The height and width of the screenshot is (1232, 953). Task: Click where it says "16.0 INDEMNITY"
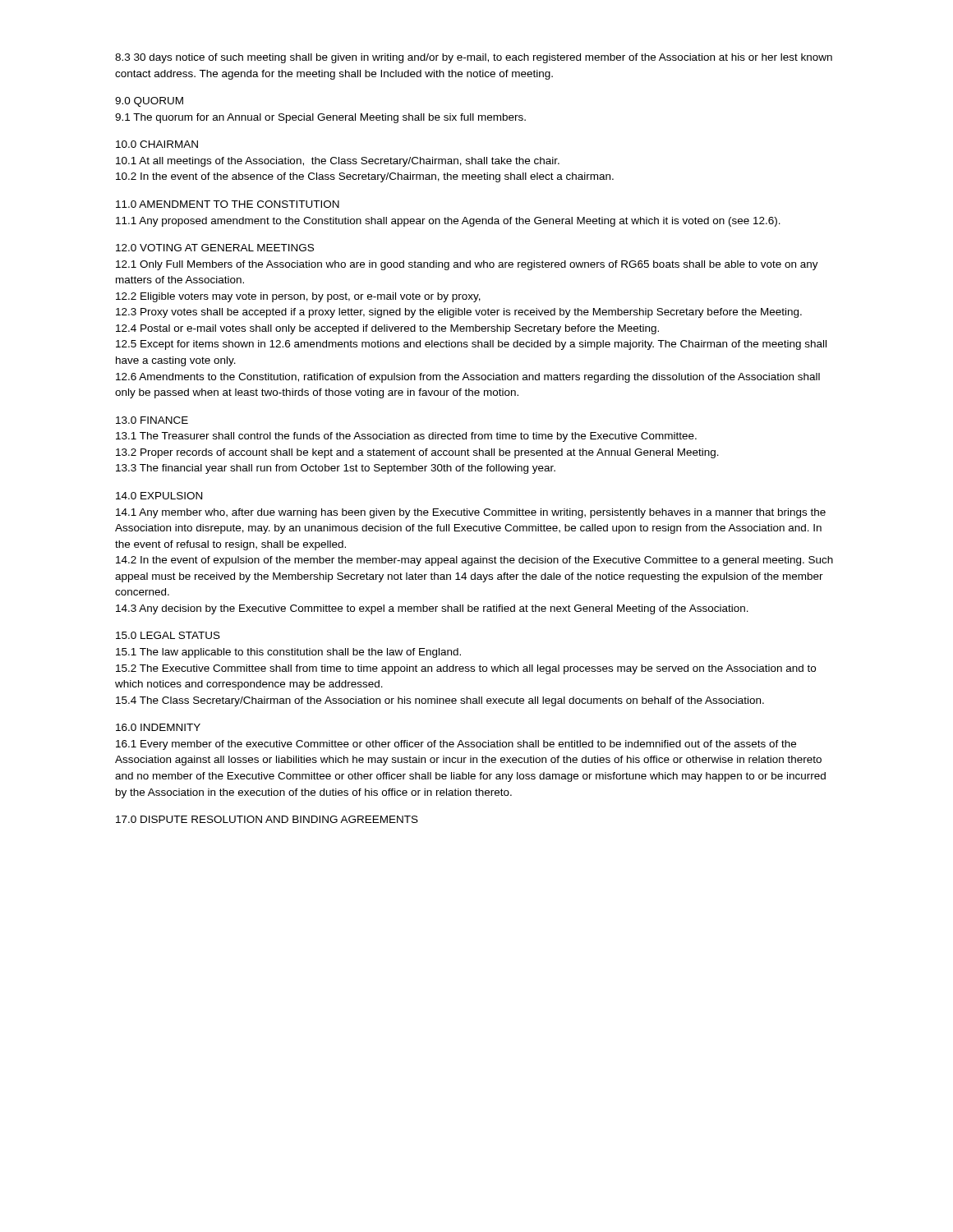tap(158, 727)
